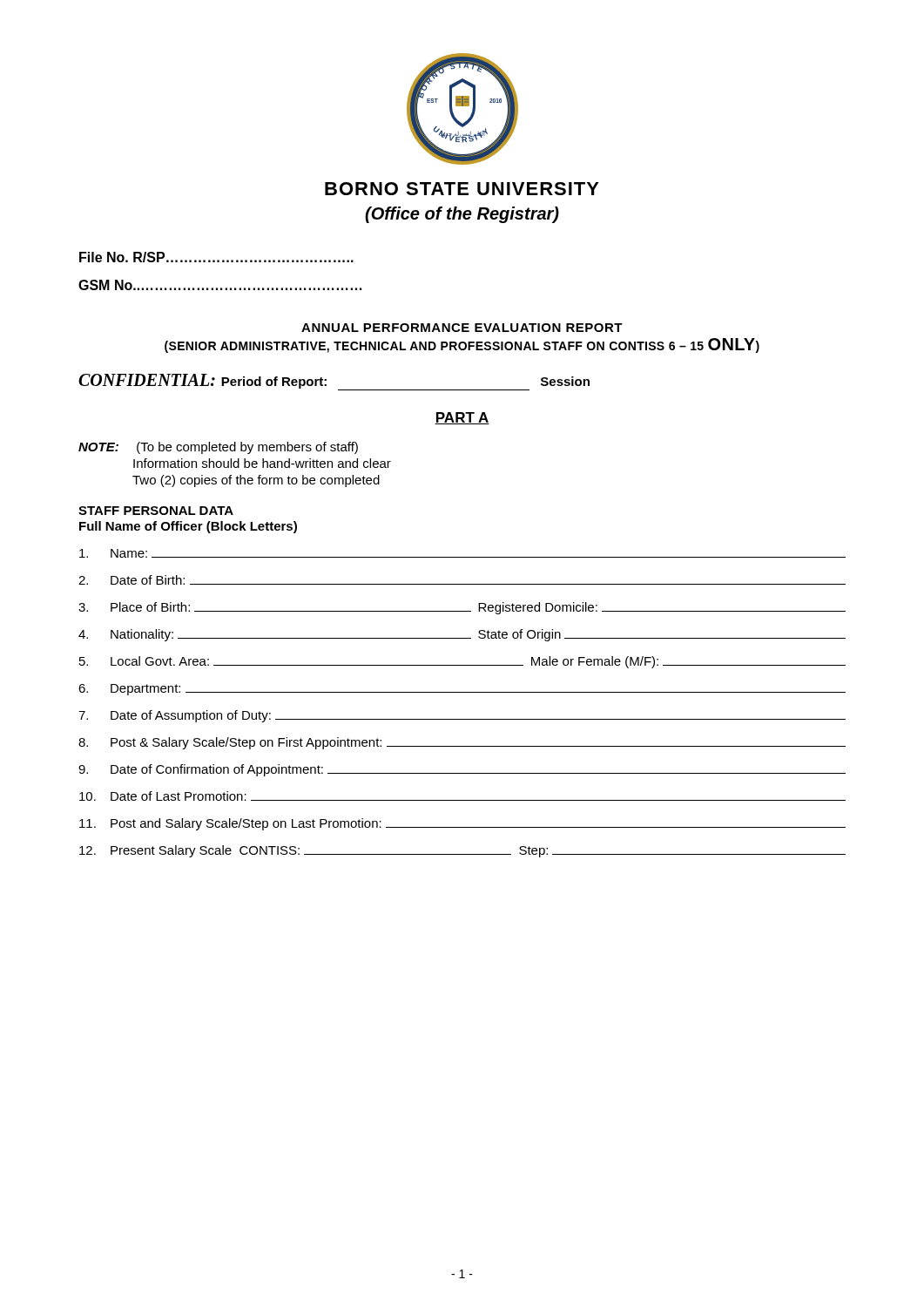Click on the logo
Screen dimensions: 1307x924
[462, 111]
